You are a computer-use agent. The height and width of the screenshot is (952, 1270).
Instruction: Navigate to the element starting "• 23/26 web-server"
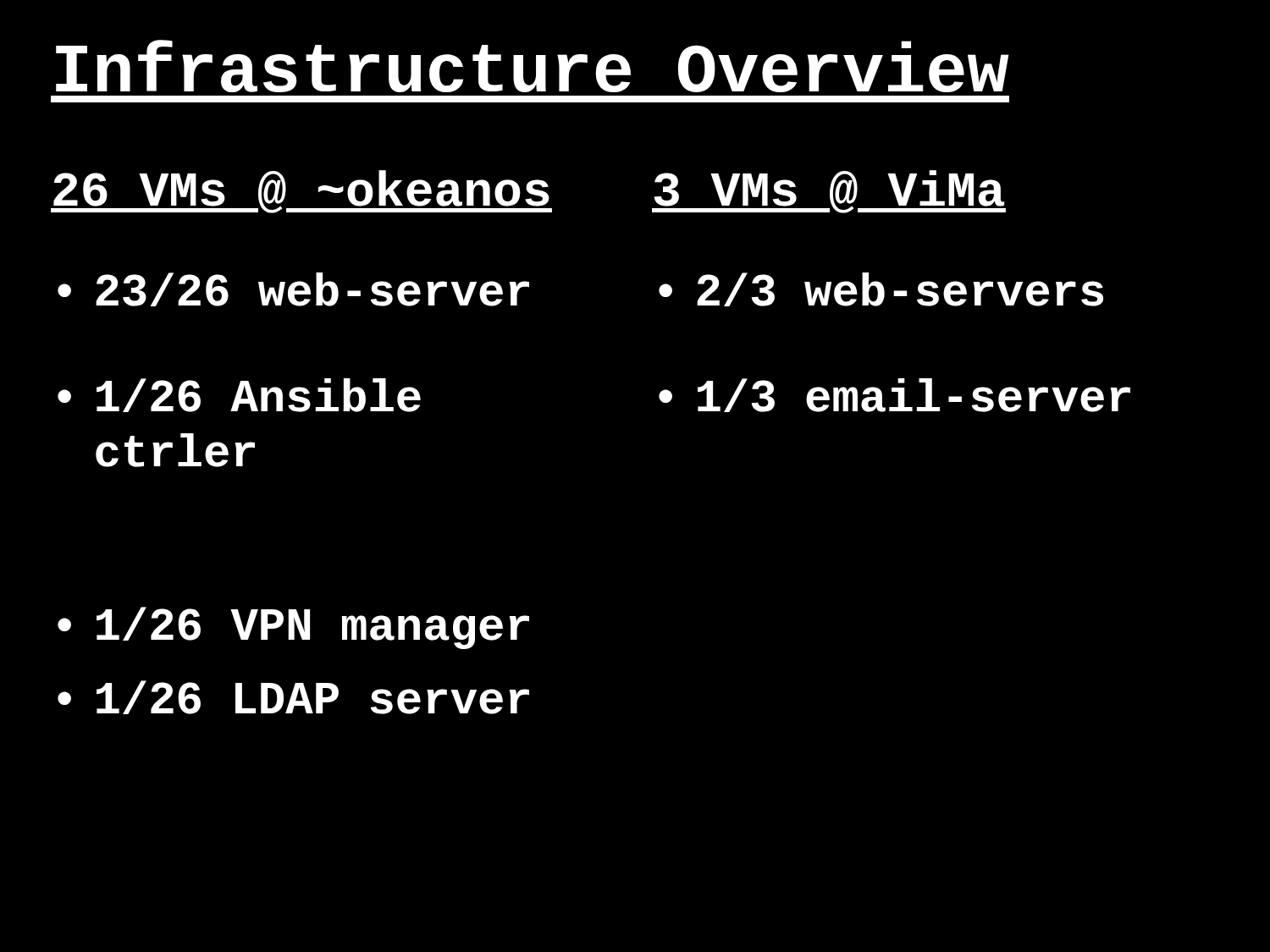(292, 294)
